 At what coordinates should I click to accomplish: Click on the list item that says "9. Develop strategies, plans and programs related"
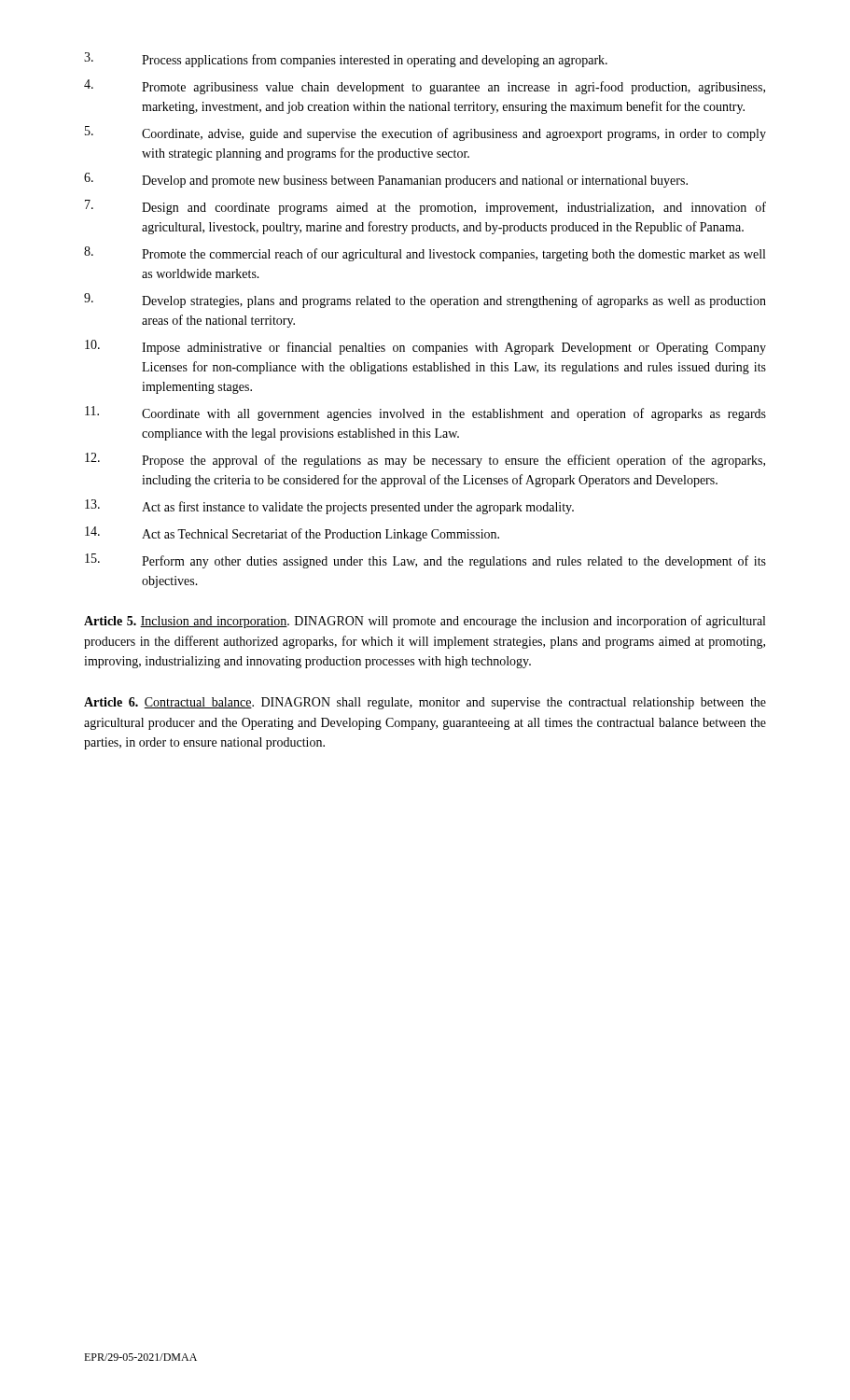tap(425, 311)
